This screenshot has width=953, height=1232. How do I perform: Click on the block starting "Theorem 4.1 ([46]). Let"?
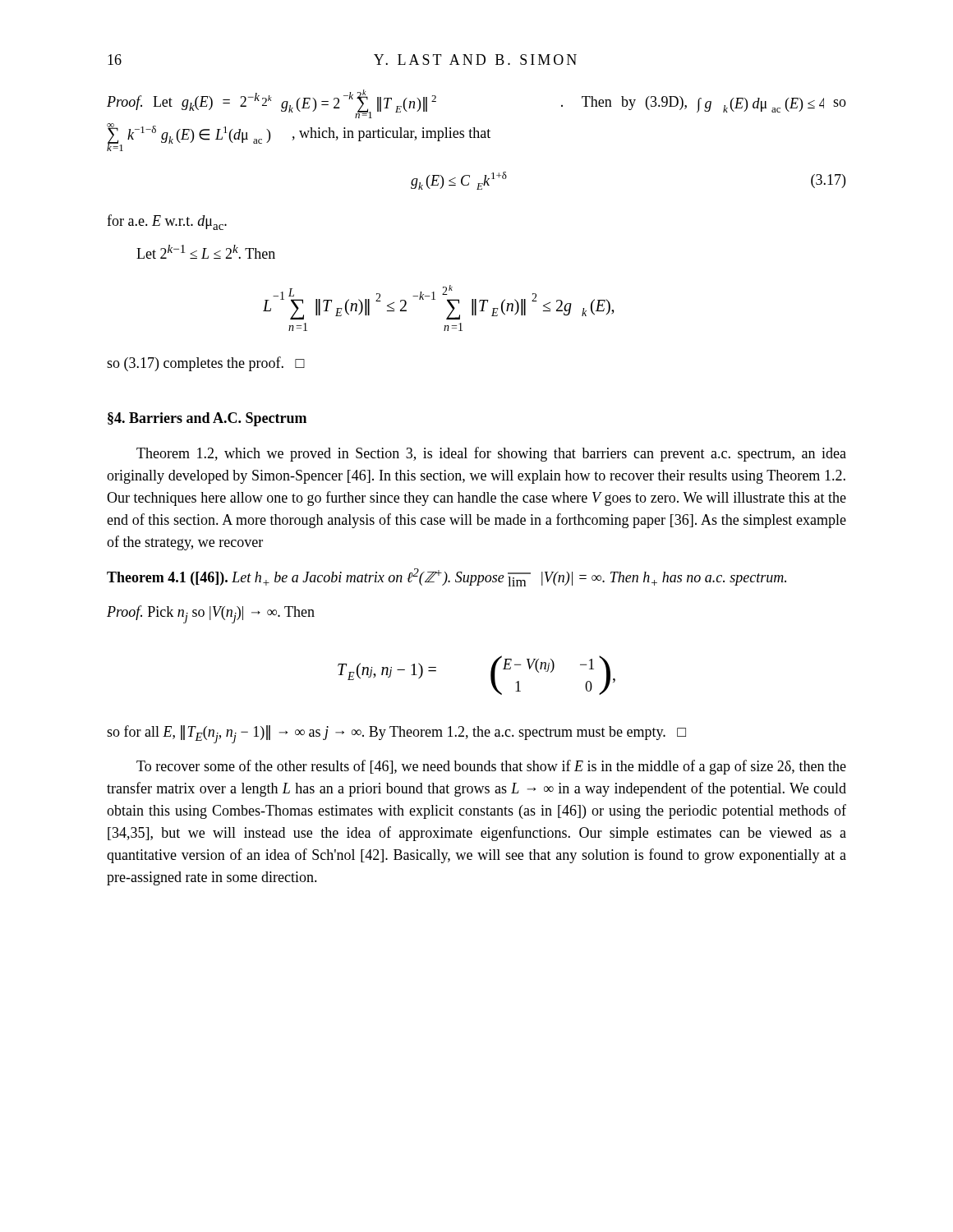coord(447,578)
